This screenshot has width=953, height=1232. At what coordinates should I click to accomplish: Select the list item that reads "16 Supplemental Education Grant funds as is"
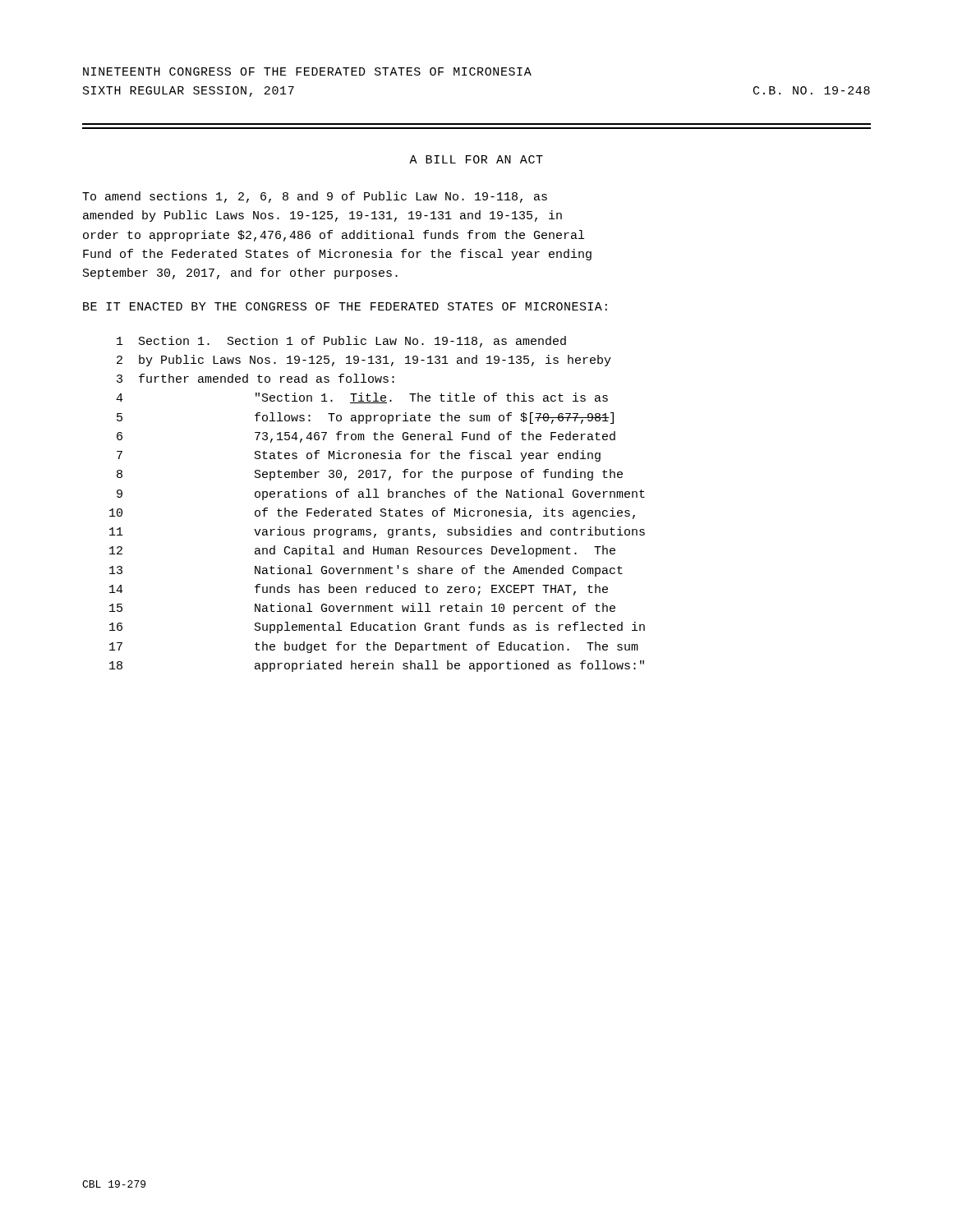click(476, 628)
